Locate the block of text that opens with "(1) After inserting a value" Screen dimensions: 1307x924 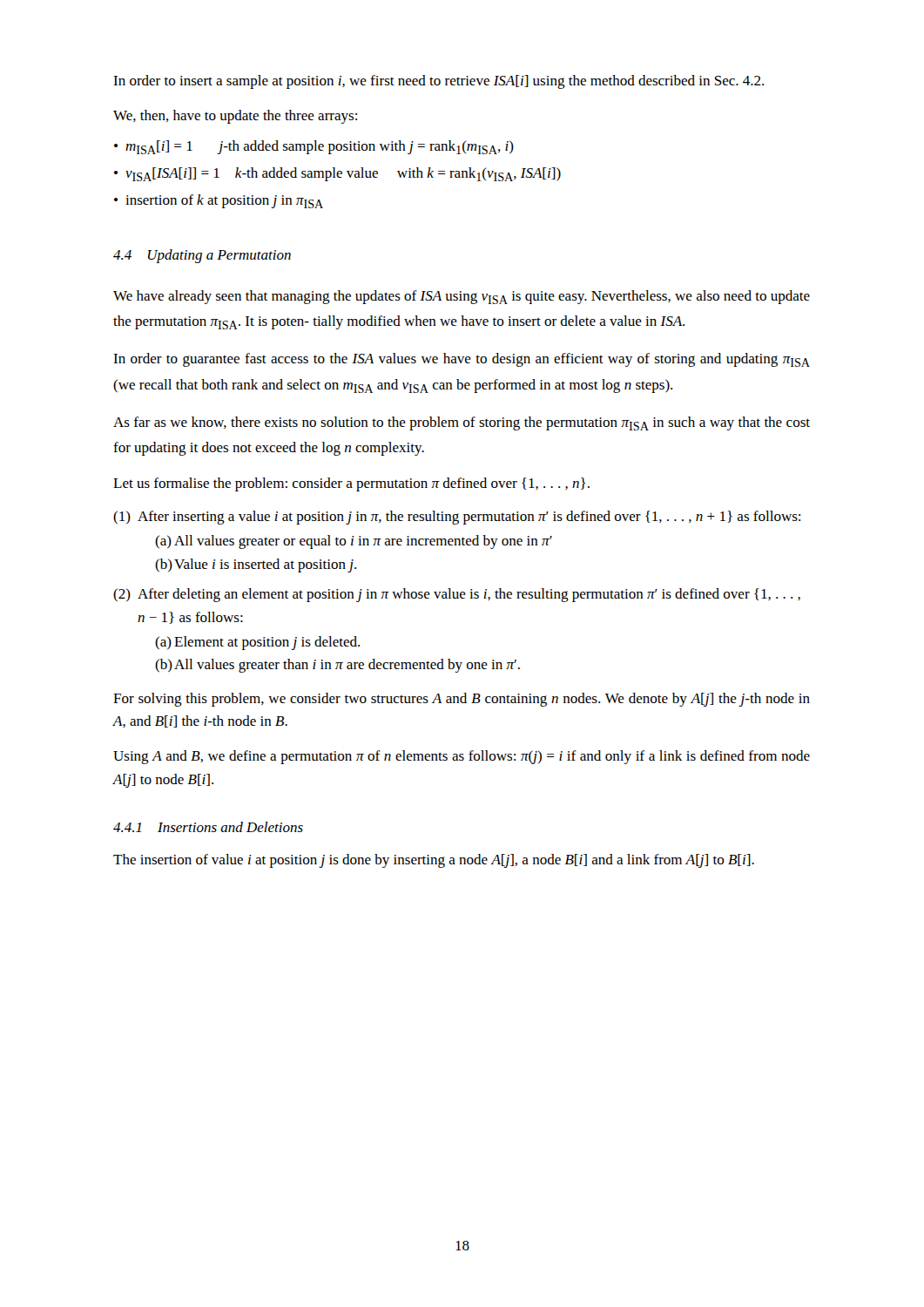(x=462, y=541)
